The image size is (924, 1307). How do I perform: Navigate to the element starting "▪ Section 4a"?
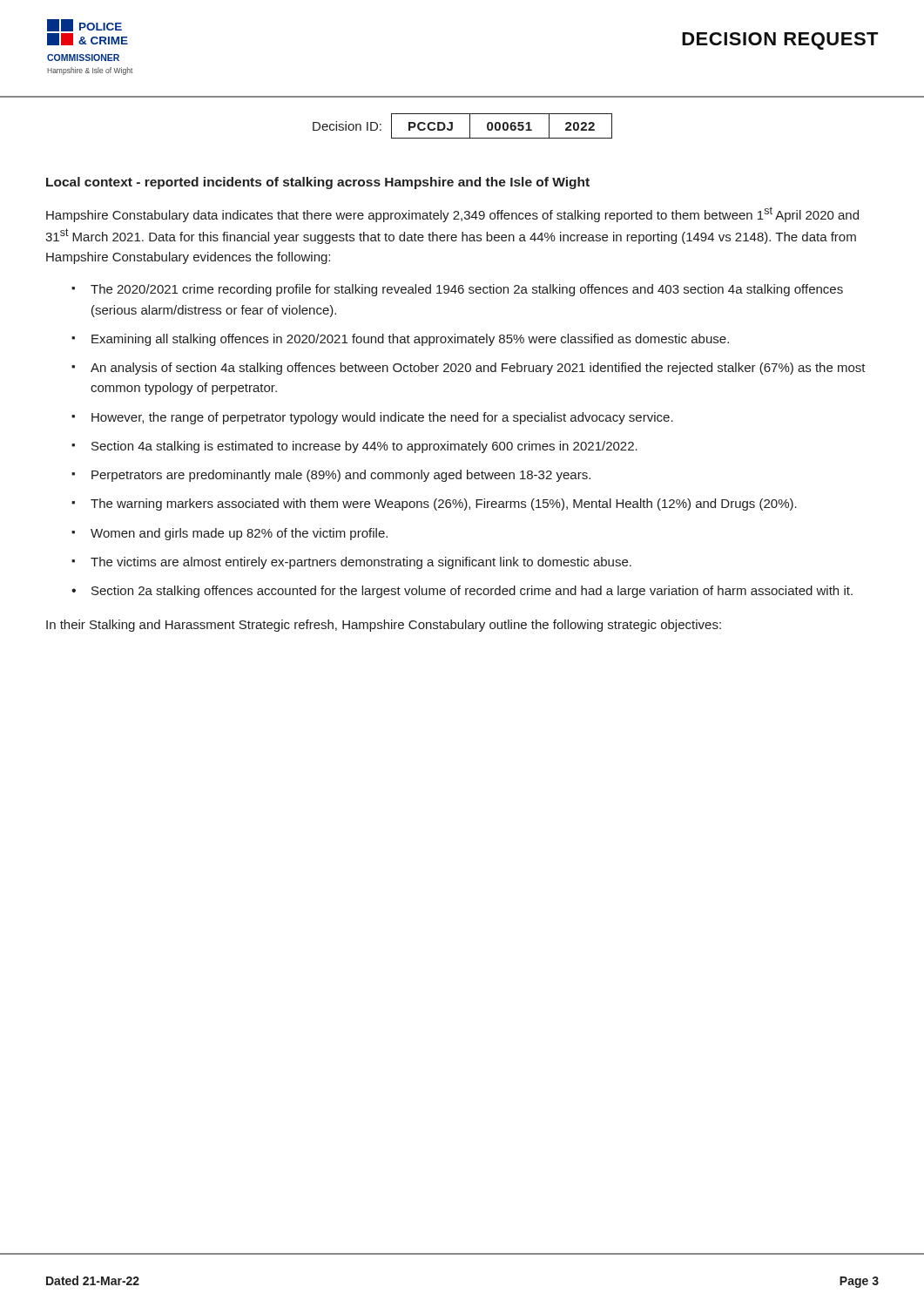(475, 446)
